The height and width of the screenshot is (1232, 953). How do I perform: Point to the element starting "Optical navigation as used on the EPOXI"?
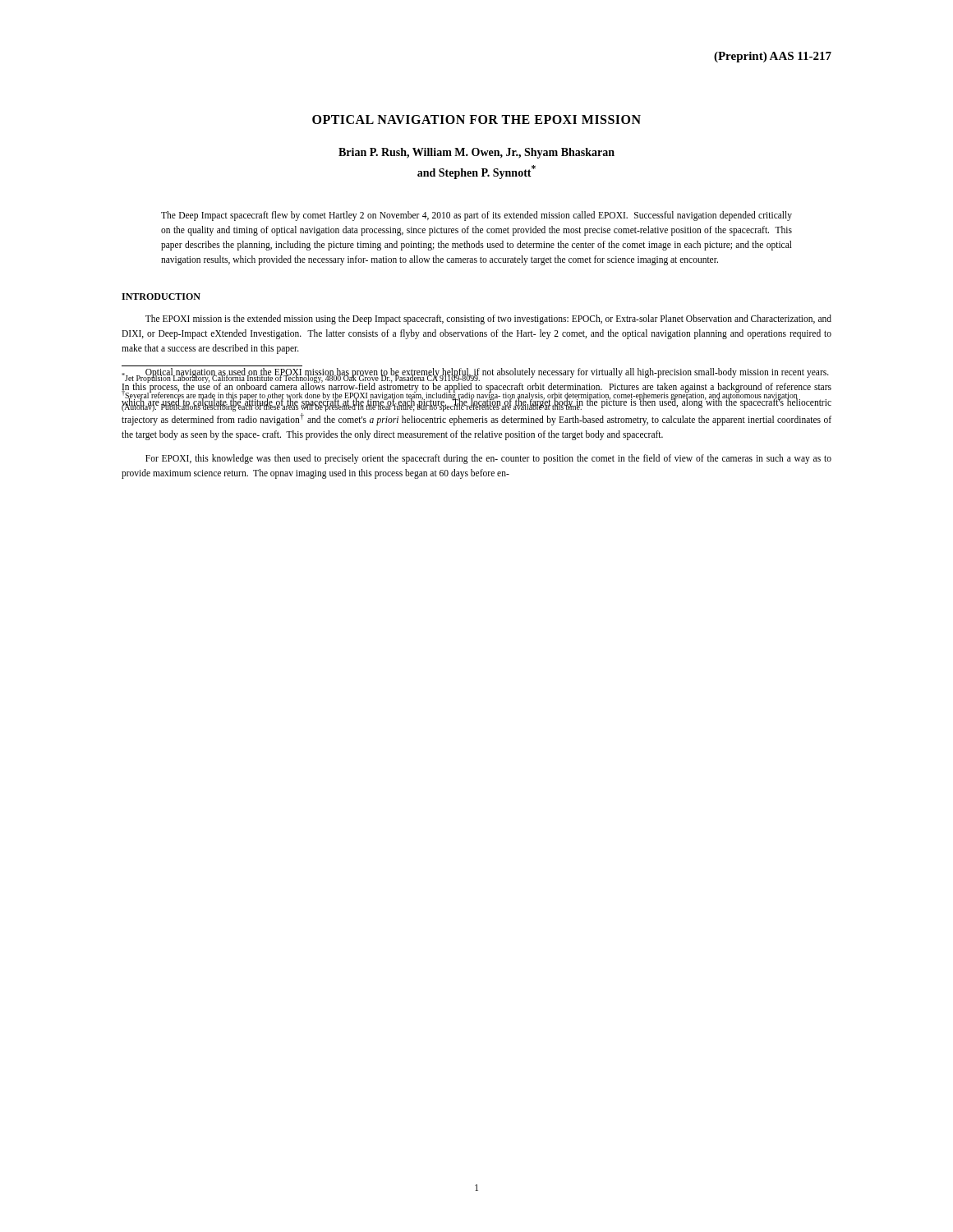click(x=476, y=403)
